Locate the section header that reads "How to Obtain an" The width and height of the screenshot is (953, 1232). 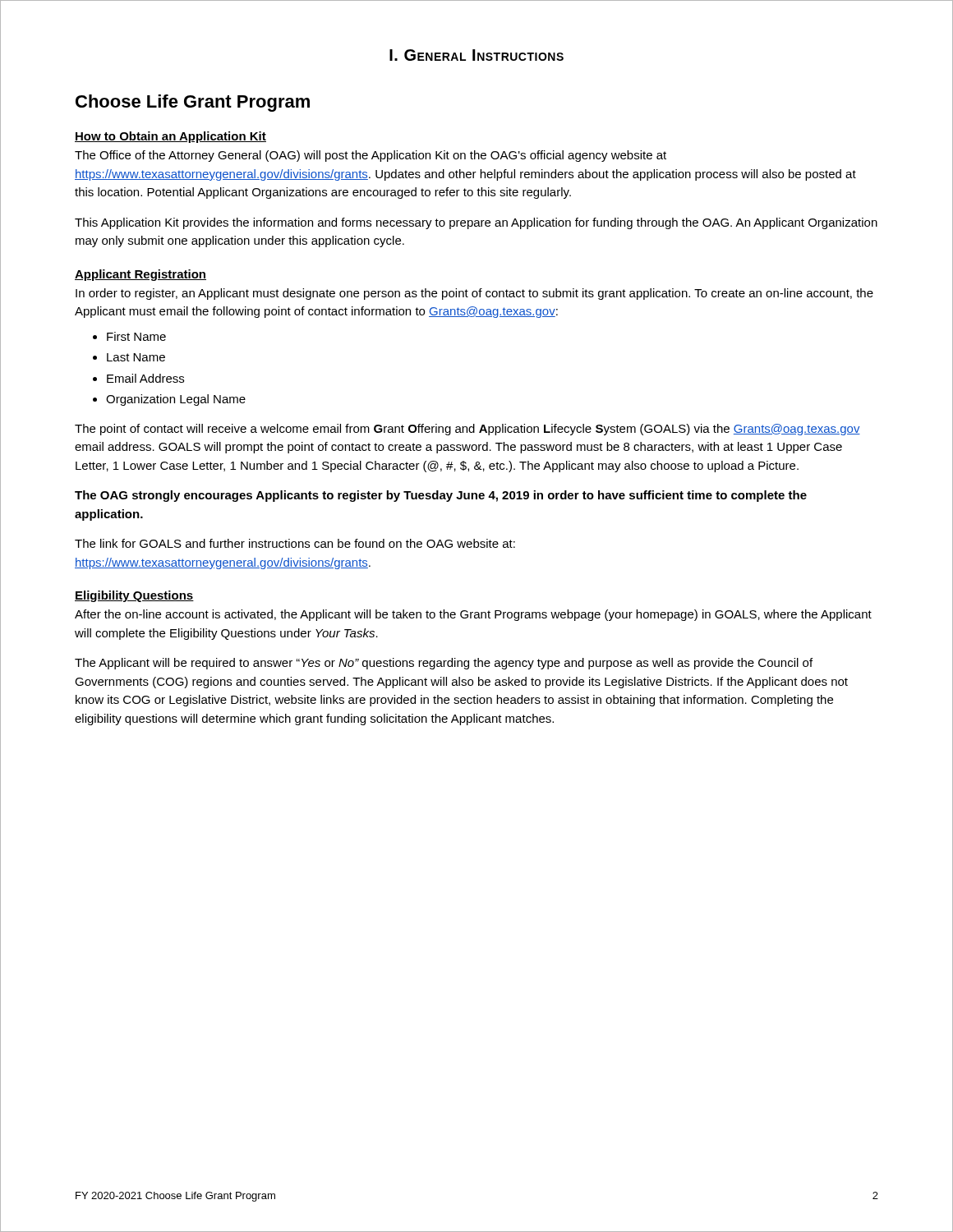click(170, 136)
